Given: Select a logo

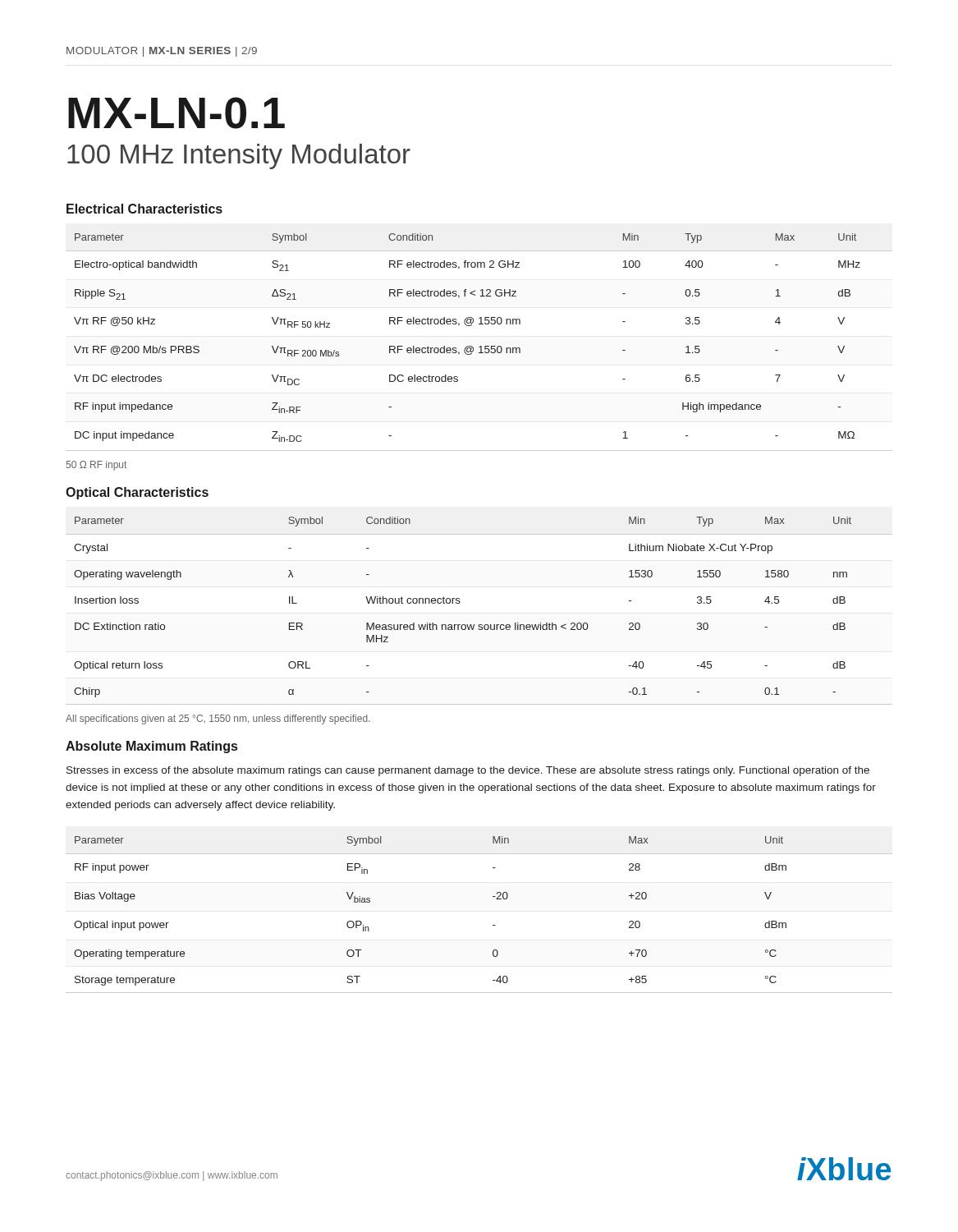Looking at the screenshot, I should coord(845,1170).
